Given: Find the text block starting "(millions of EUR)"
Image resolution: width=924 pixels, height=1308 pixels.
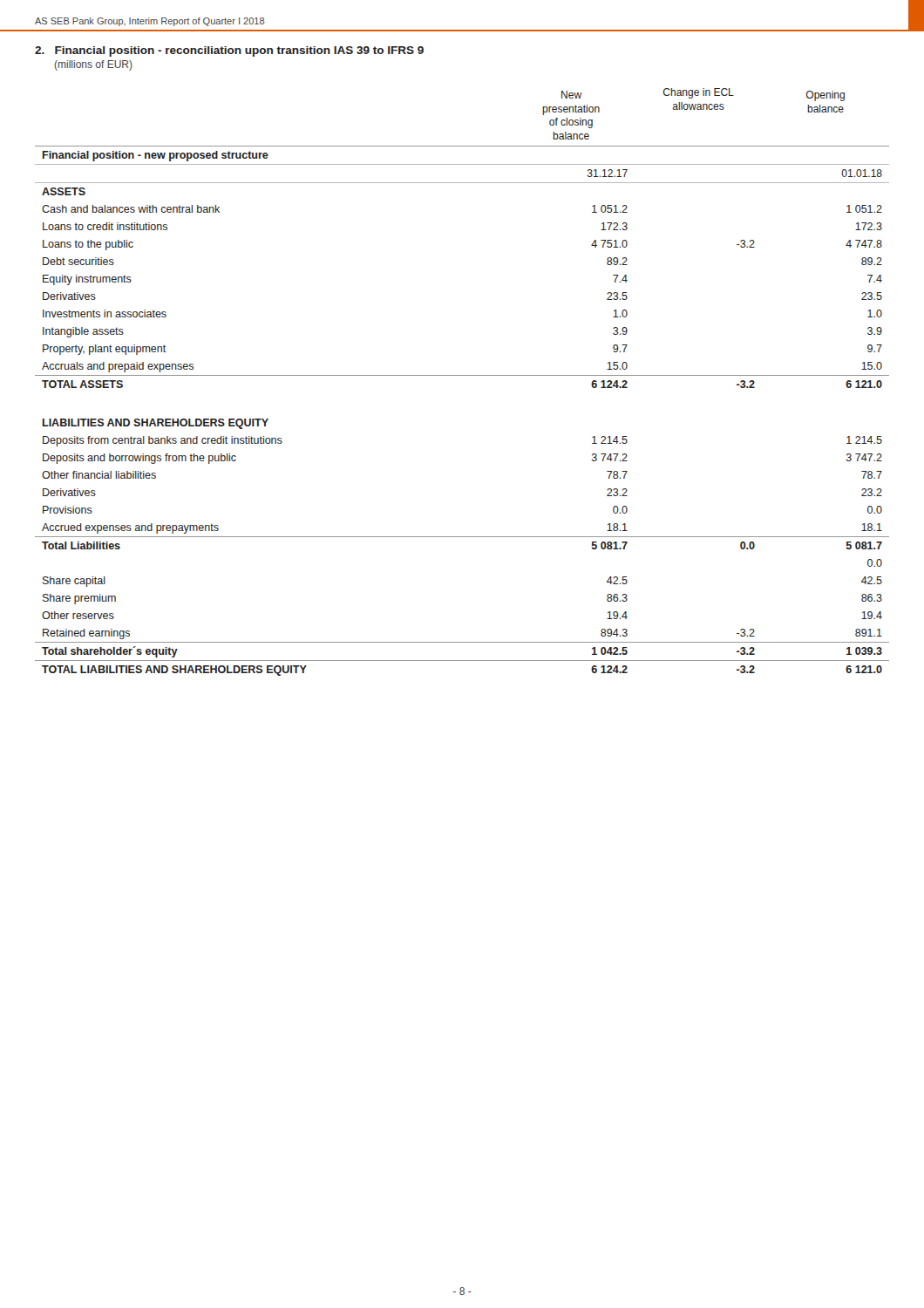Looking at the screenshot, I should pos(93,65).
